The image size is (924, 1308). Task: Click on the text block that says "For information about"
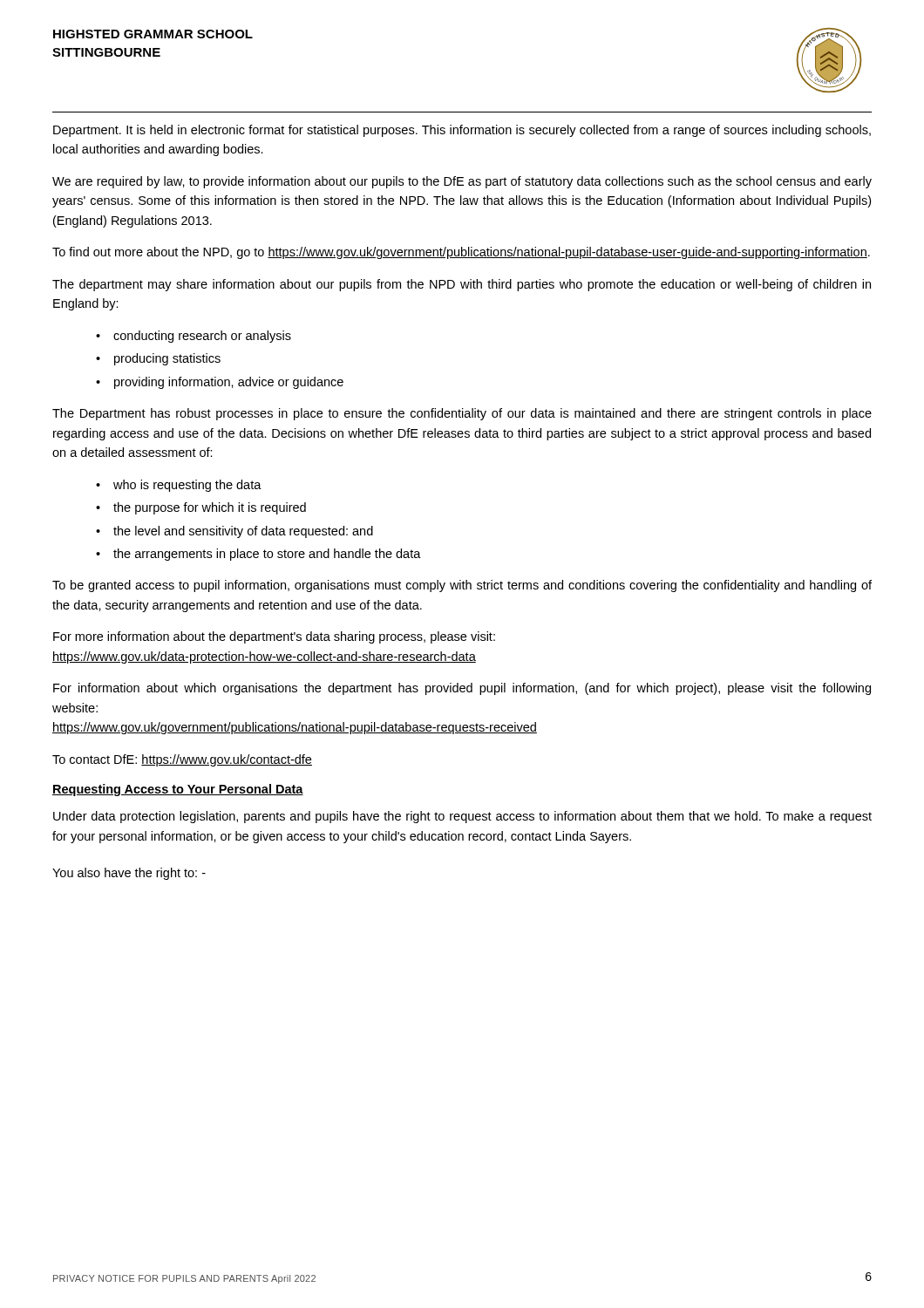(x=462, y=689)
